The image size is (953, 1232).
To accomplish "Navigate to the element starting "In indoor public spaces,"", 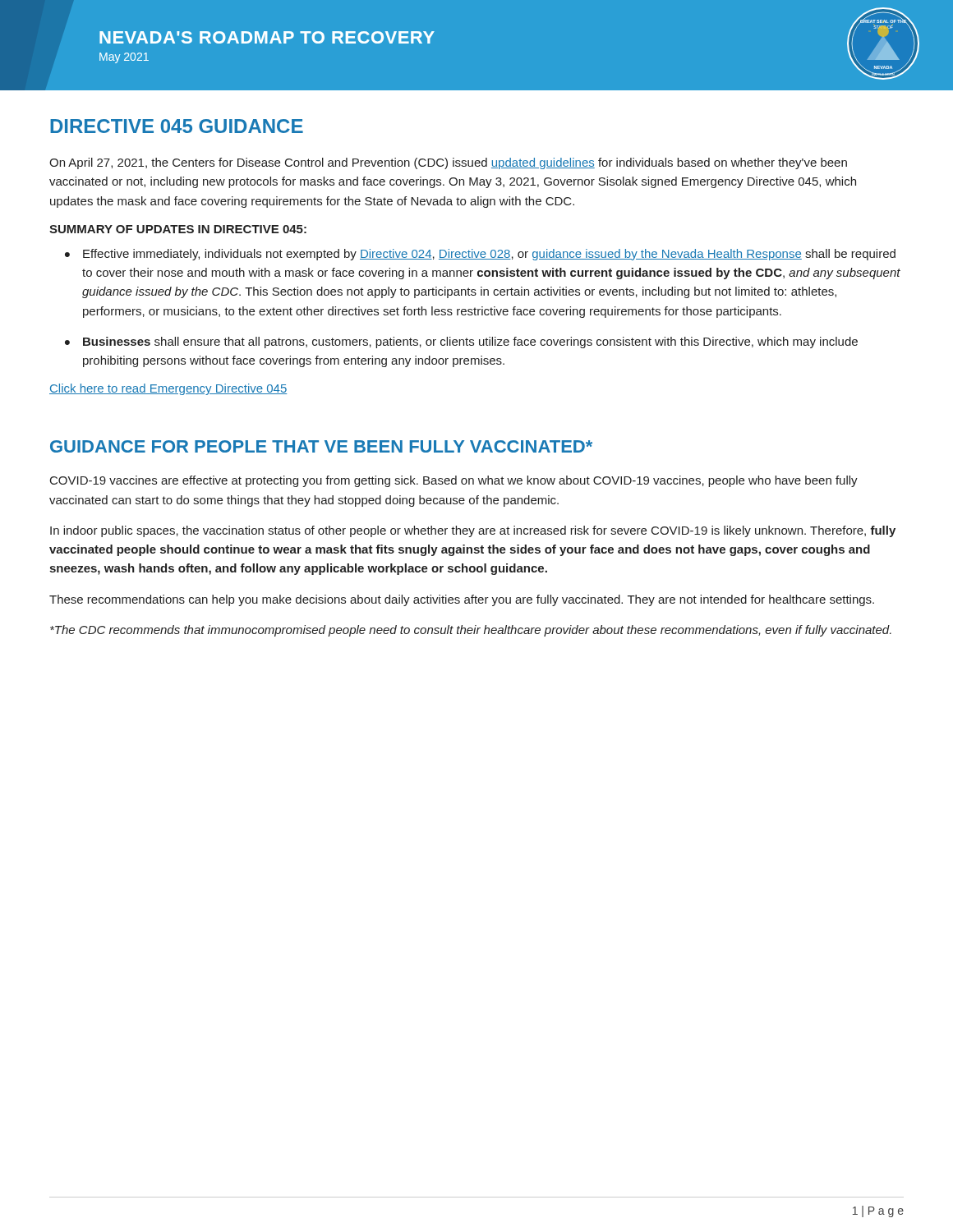I will pyautogui.click(x=472, y=549).
